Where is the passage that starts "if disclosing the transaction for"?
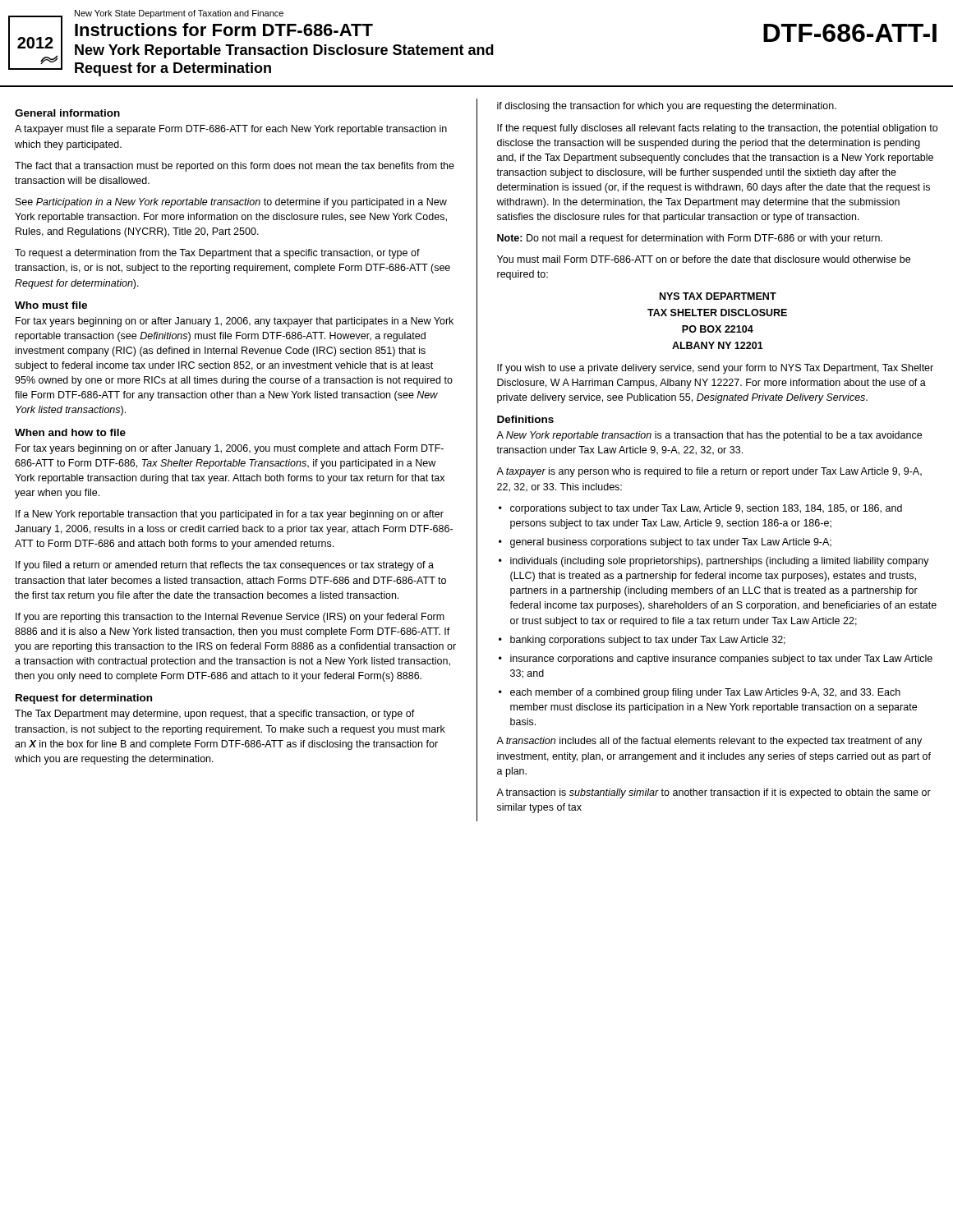The image size is (953, 1232). (x=667, y=106)
